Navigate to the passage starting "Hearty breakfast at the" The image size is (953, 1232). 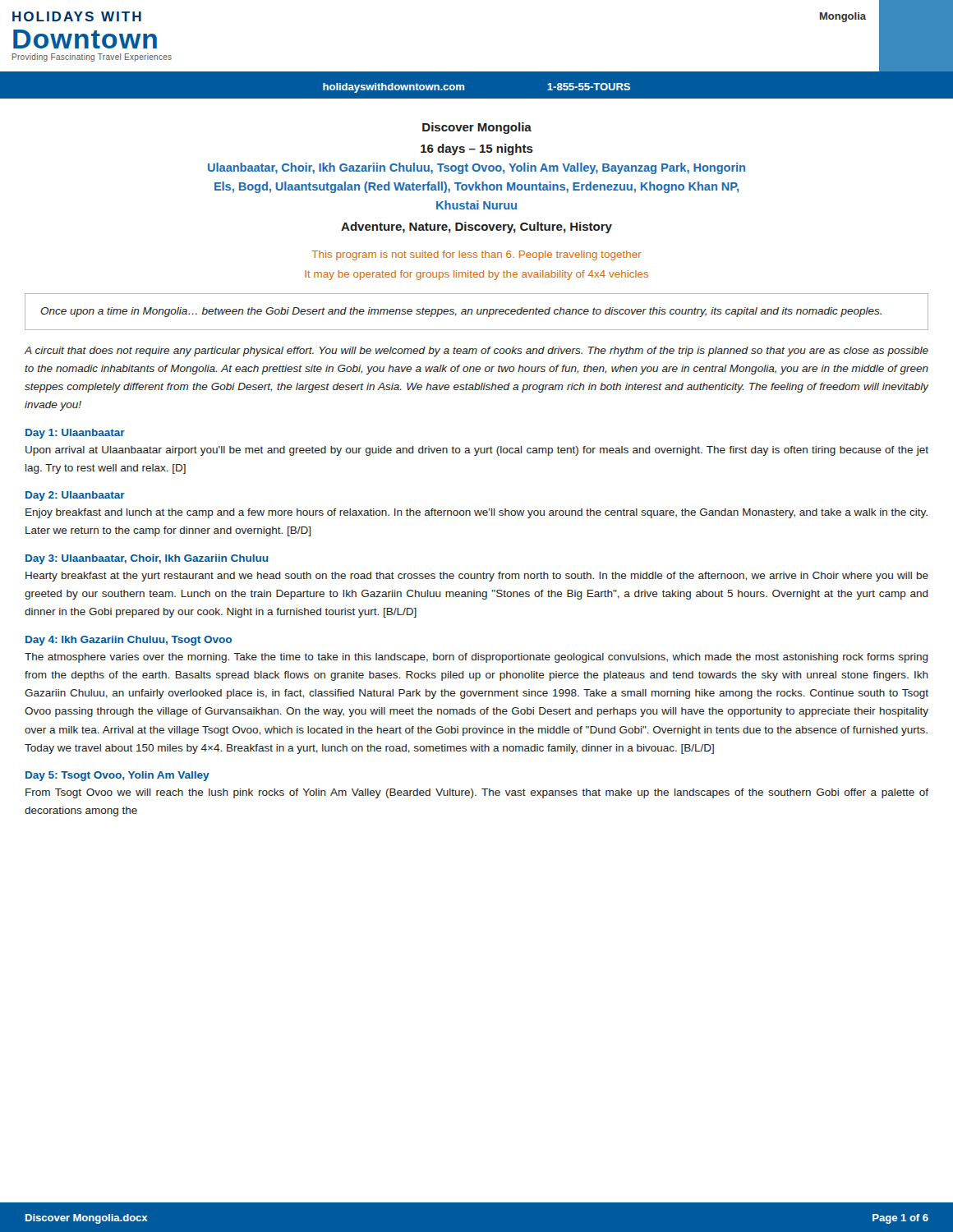coord(476,593)
